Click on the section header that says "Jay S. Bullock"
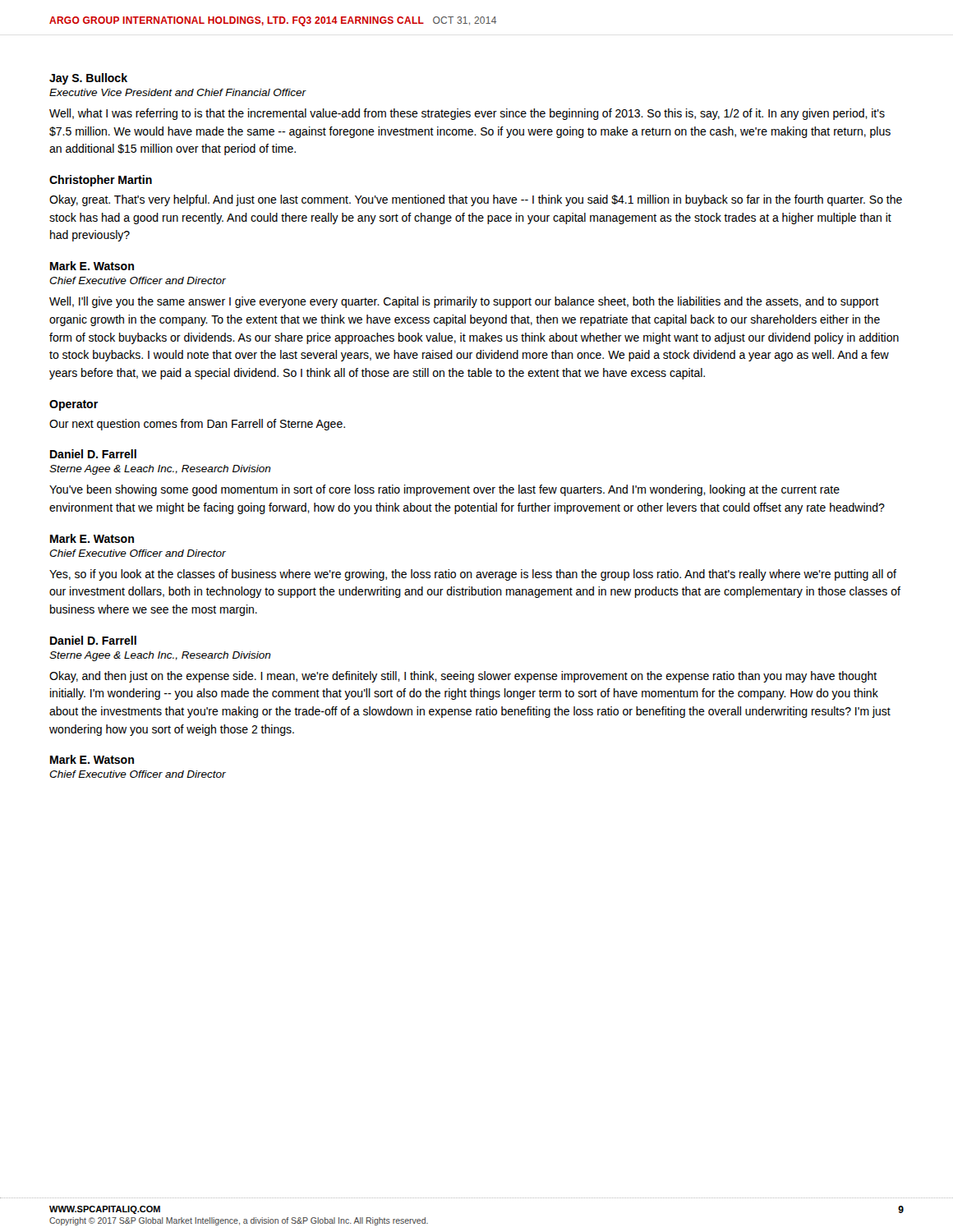The image size is (953, 1232). (x=88, y=78)
